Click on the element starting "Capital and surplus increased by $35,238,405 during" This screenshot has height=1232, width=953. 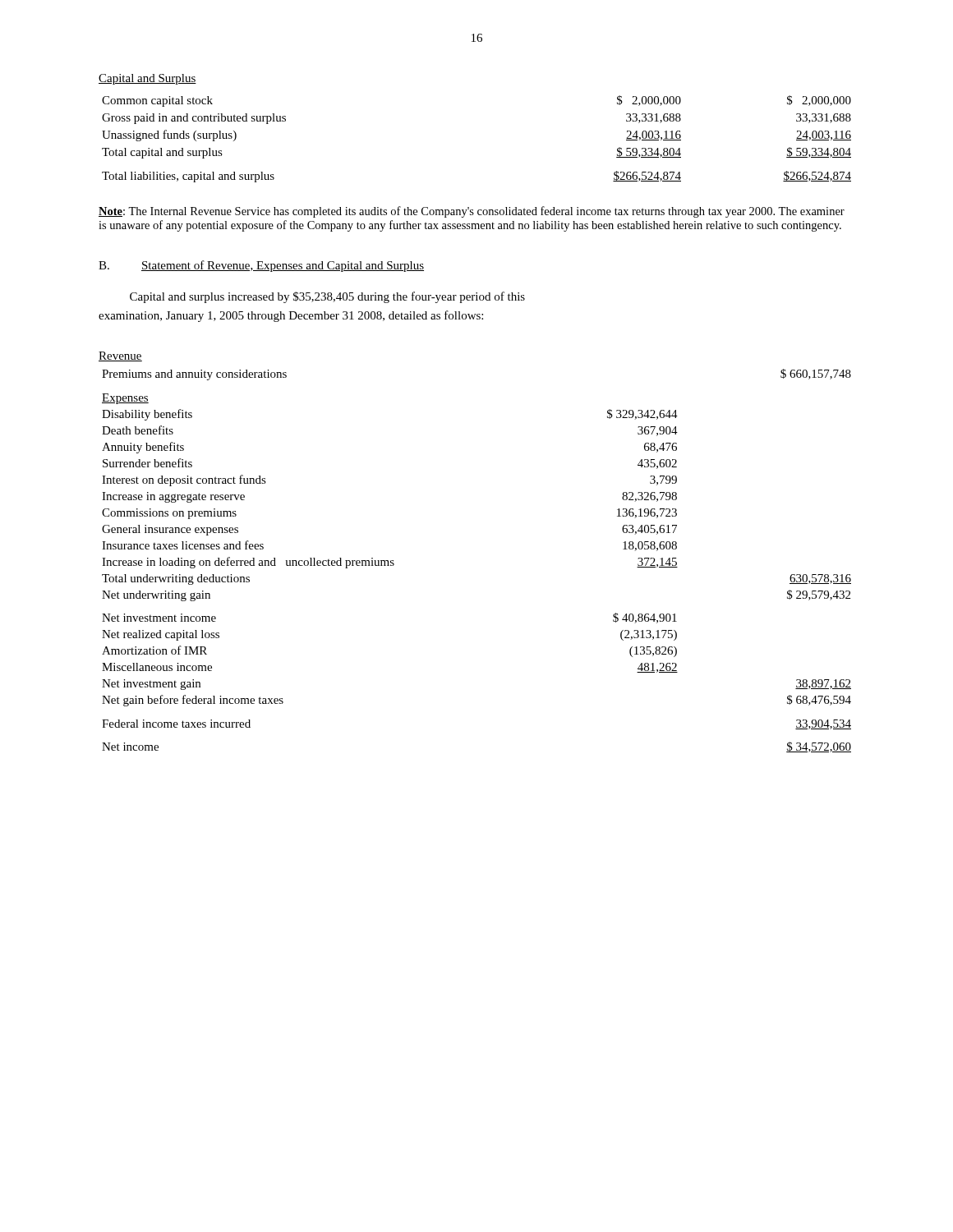click(x=312, y=296)
